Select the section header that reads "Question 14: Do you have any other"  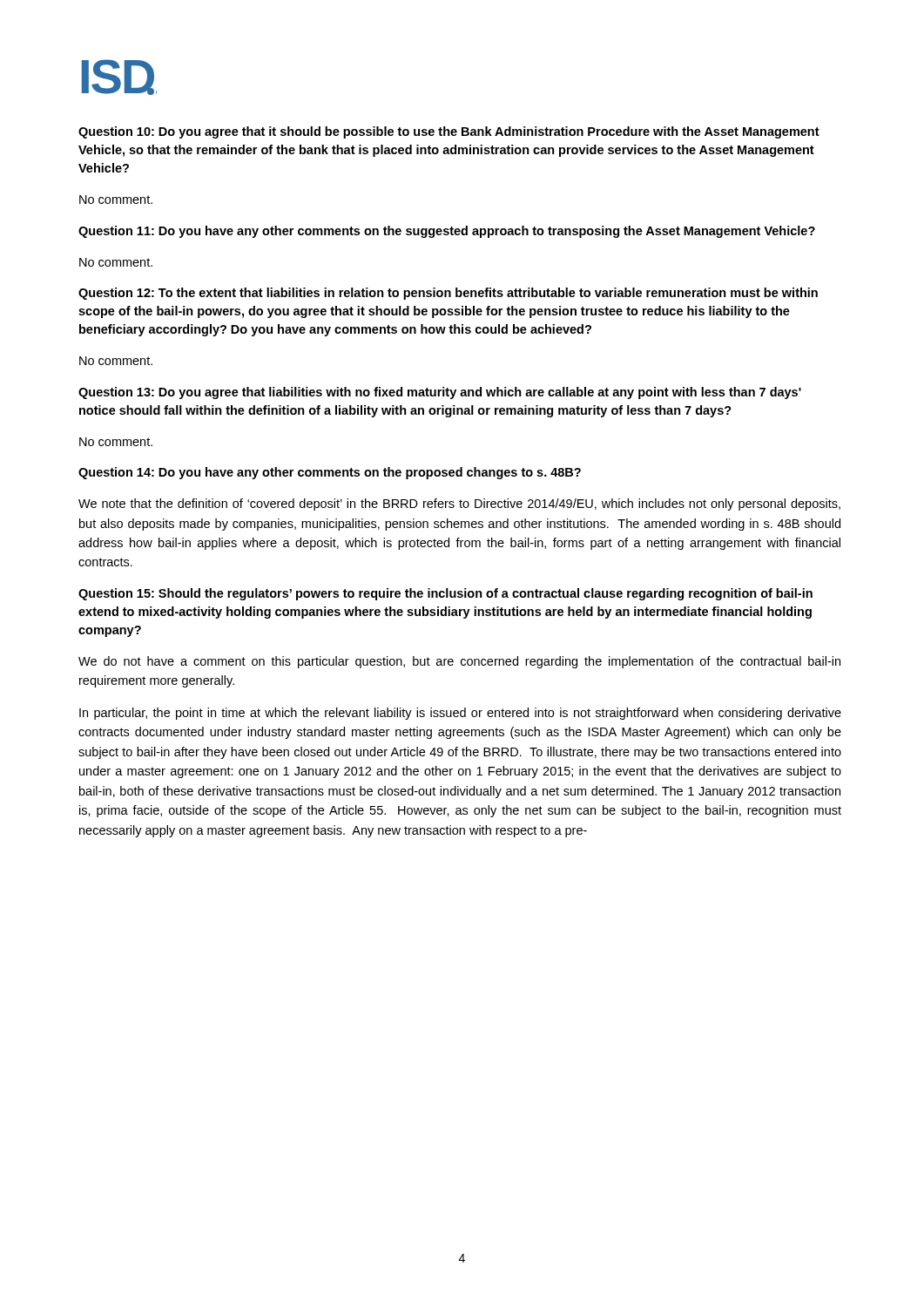(330, 472)
